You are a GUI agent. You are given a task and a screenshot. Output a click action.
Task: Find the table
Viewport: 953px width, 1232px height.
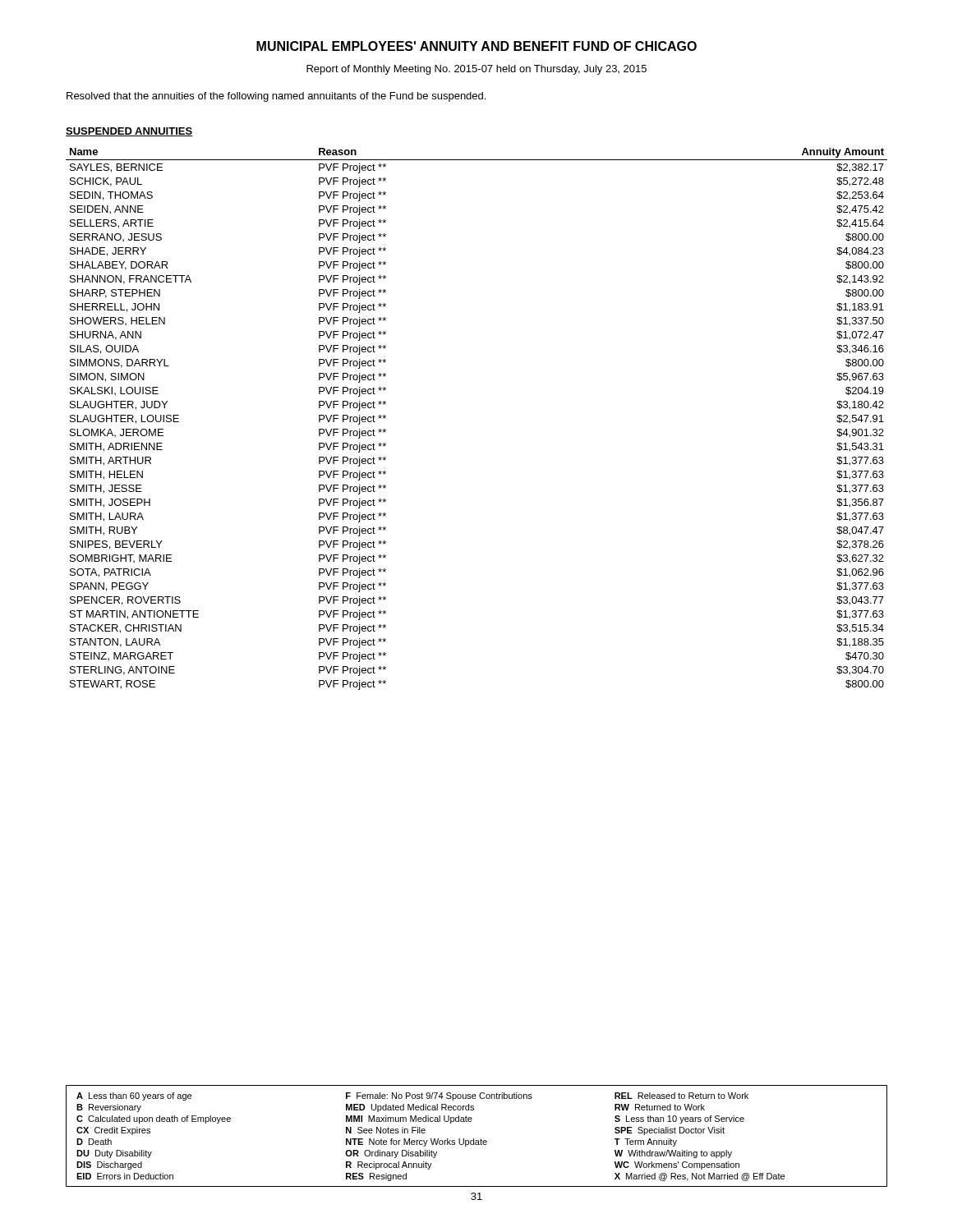(x=476, y=417)
